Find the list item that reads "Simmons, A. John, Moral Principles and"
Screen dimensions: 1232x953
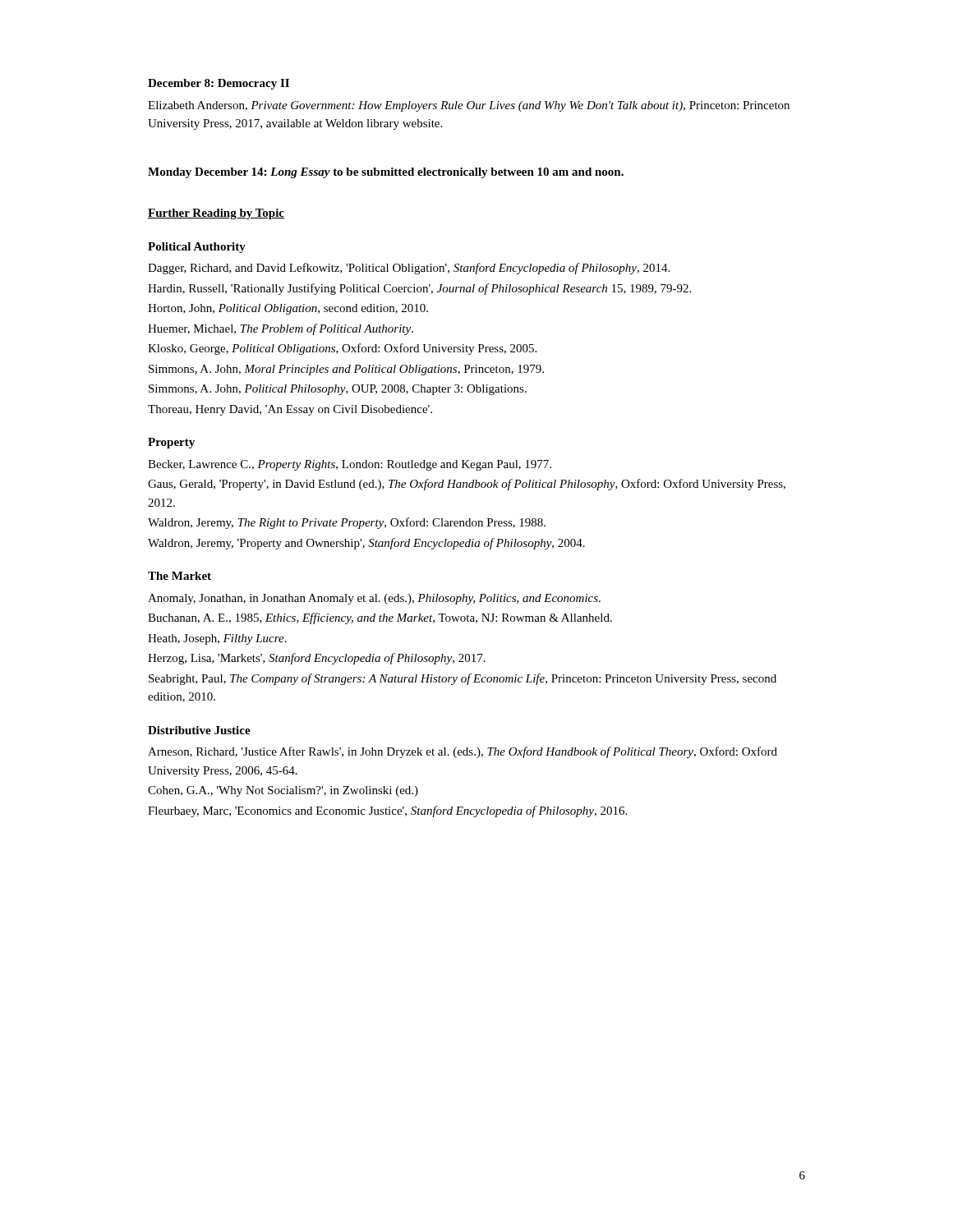click(476, 369)
